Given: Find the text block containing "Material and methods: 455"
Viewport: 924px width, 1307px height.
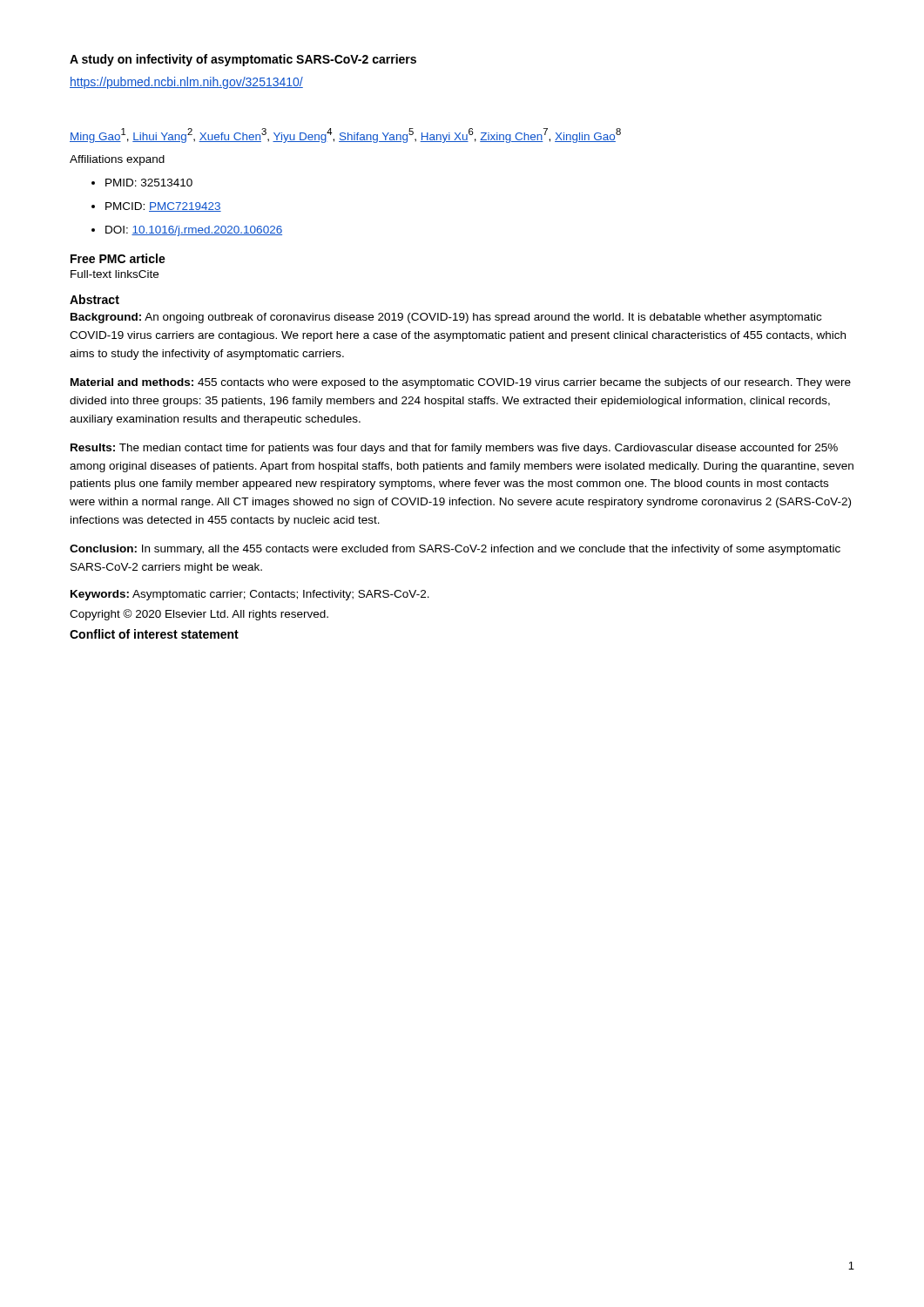Looking at the screenshot, I should [460, 400].
